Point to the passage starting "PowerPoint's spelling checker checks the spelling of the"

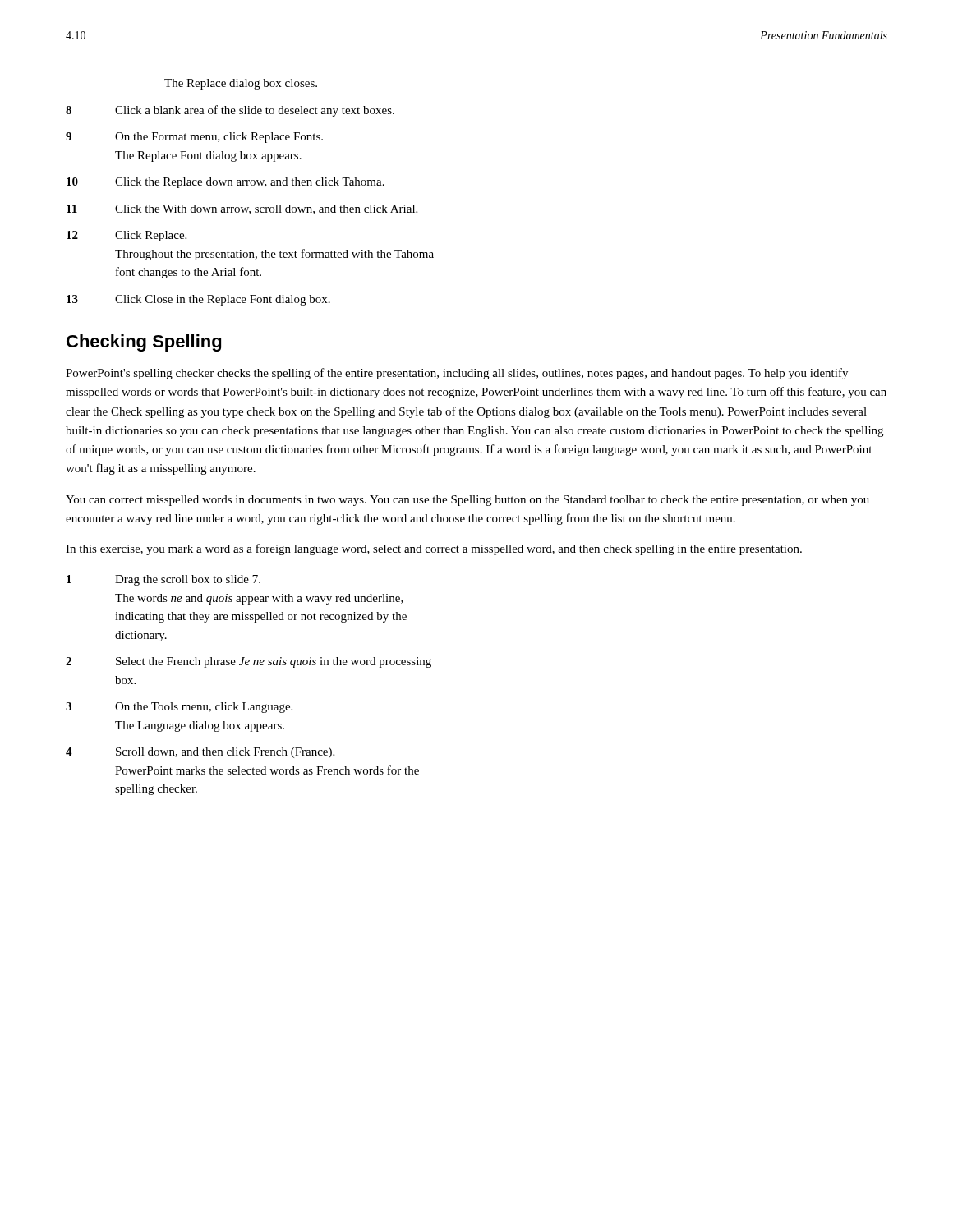(476, 421)
